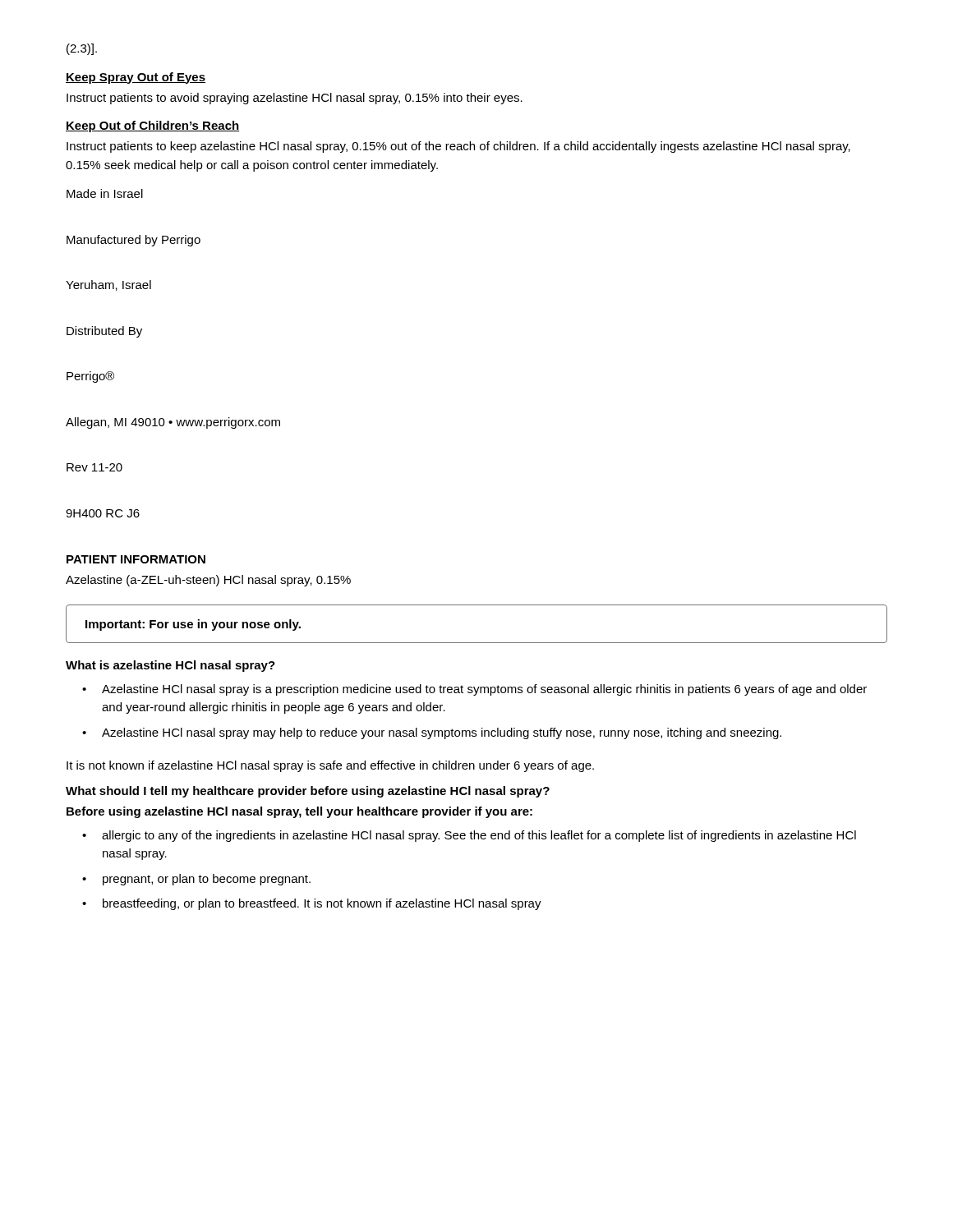Where is the passage that starts "Important: For use in"?
The image size is (953, 1232).
(476, 624)
